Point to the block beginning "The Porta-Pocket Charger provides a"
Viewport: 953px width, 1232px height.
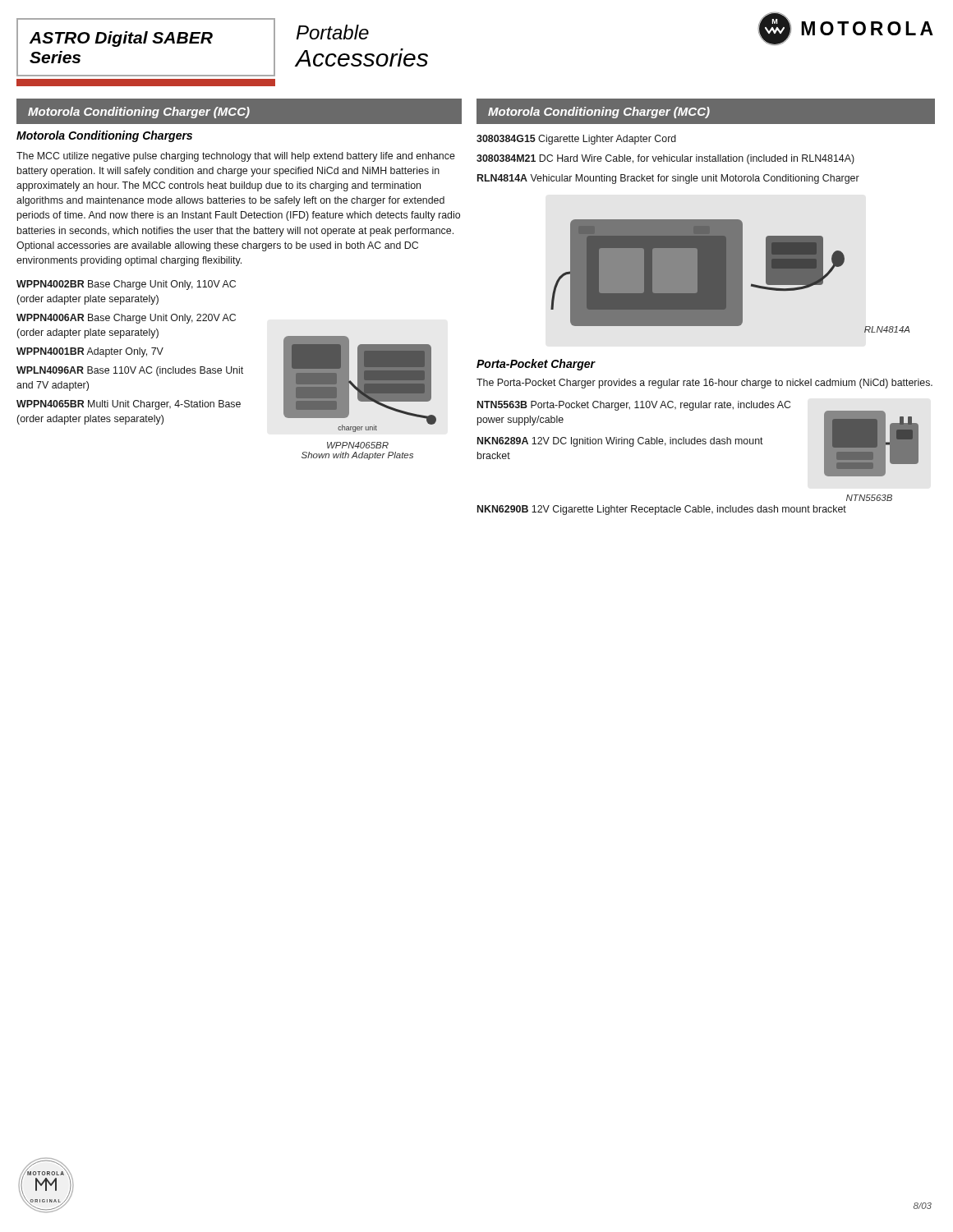point(705,383)
